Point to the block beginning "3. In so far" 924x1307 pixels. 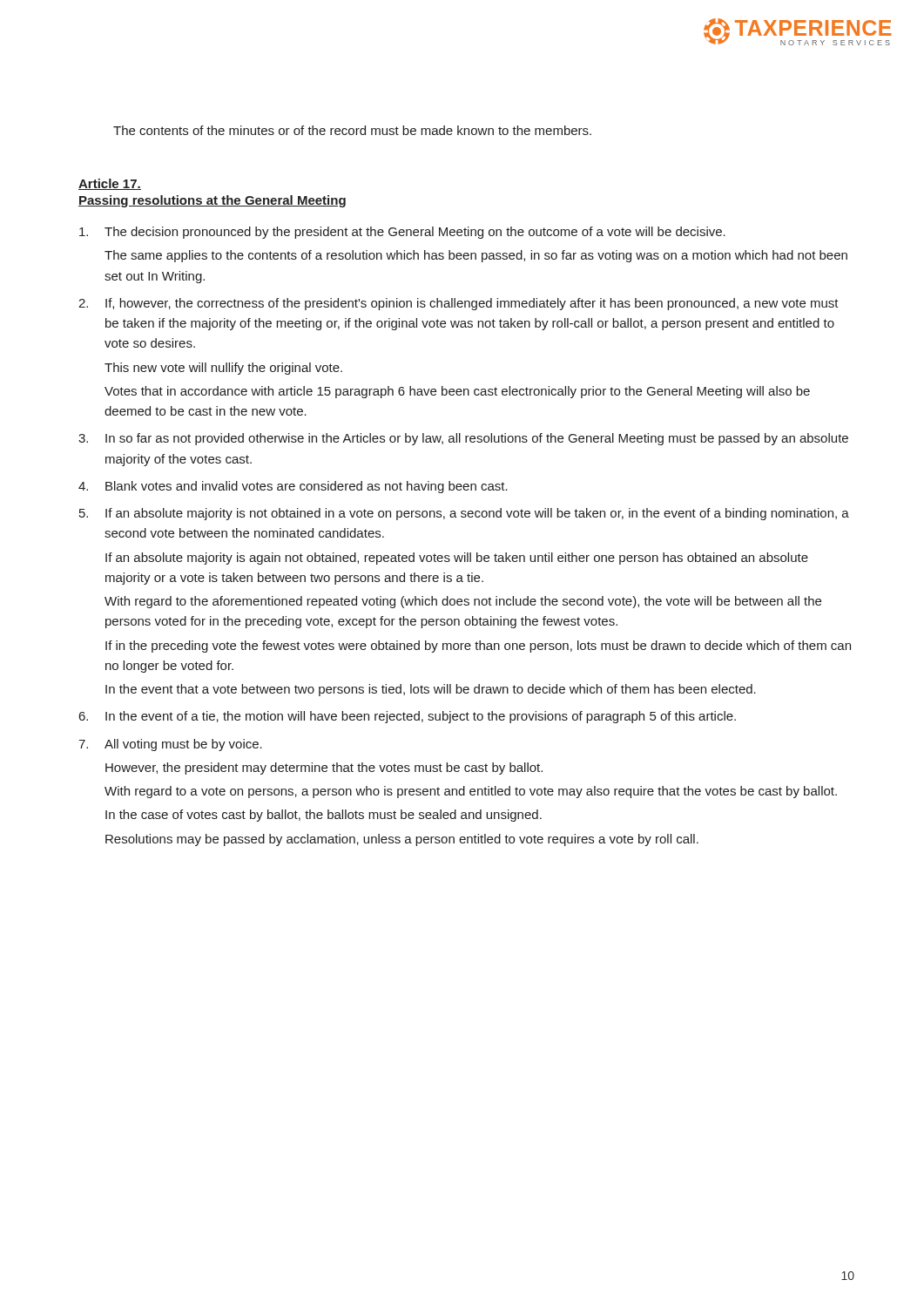coord(466,448)
